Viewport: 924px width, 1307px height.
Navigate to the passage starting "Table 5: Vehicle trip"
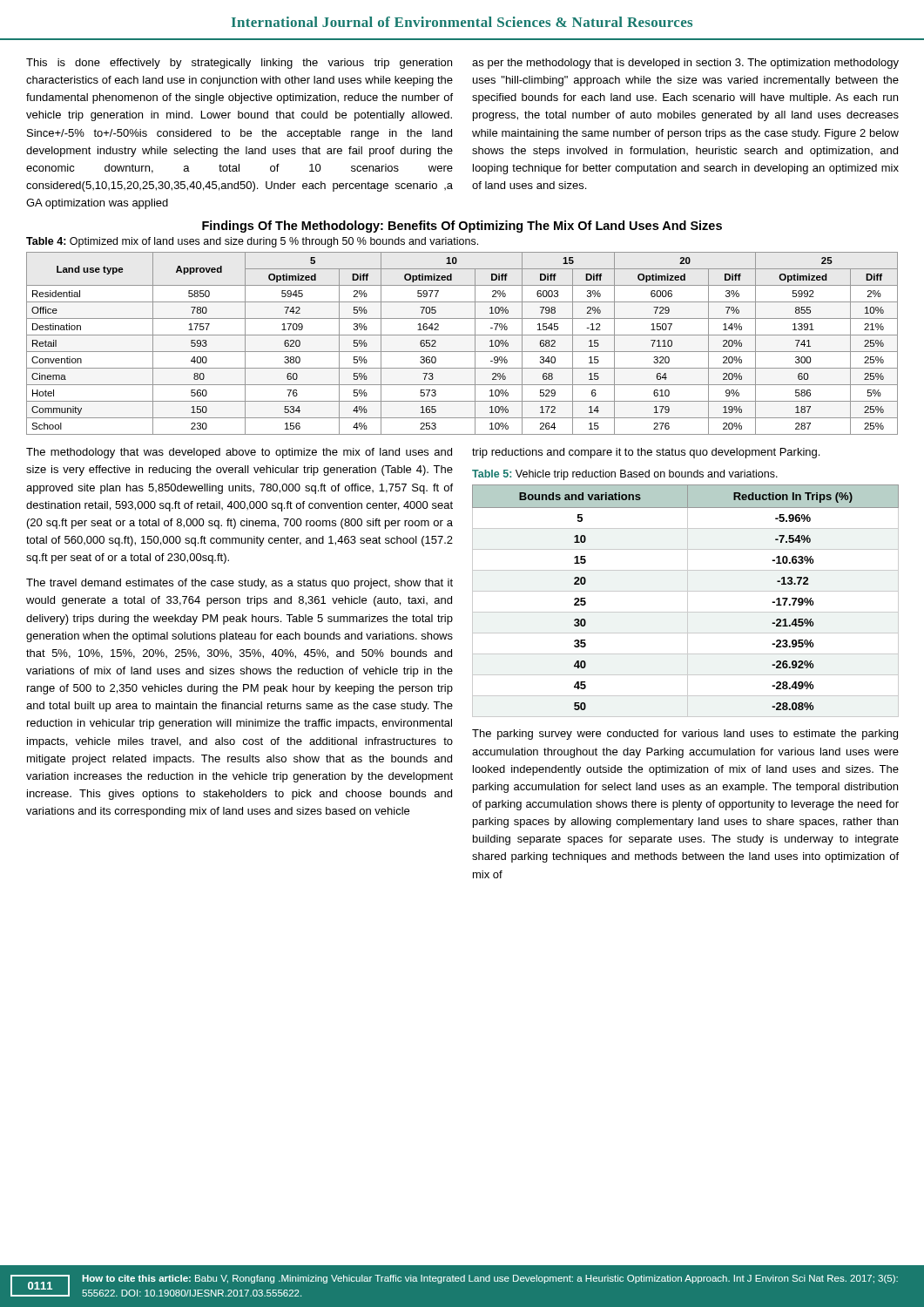click(625, 474)
